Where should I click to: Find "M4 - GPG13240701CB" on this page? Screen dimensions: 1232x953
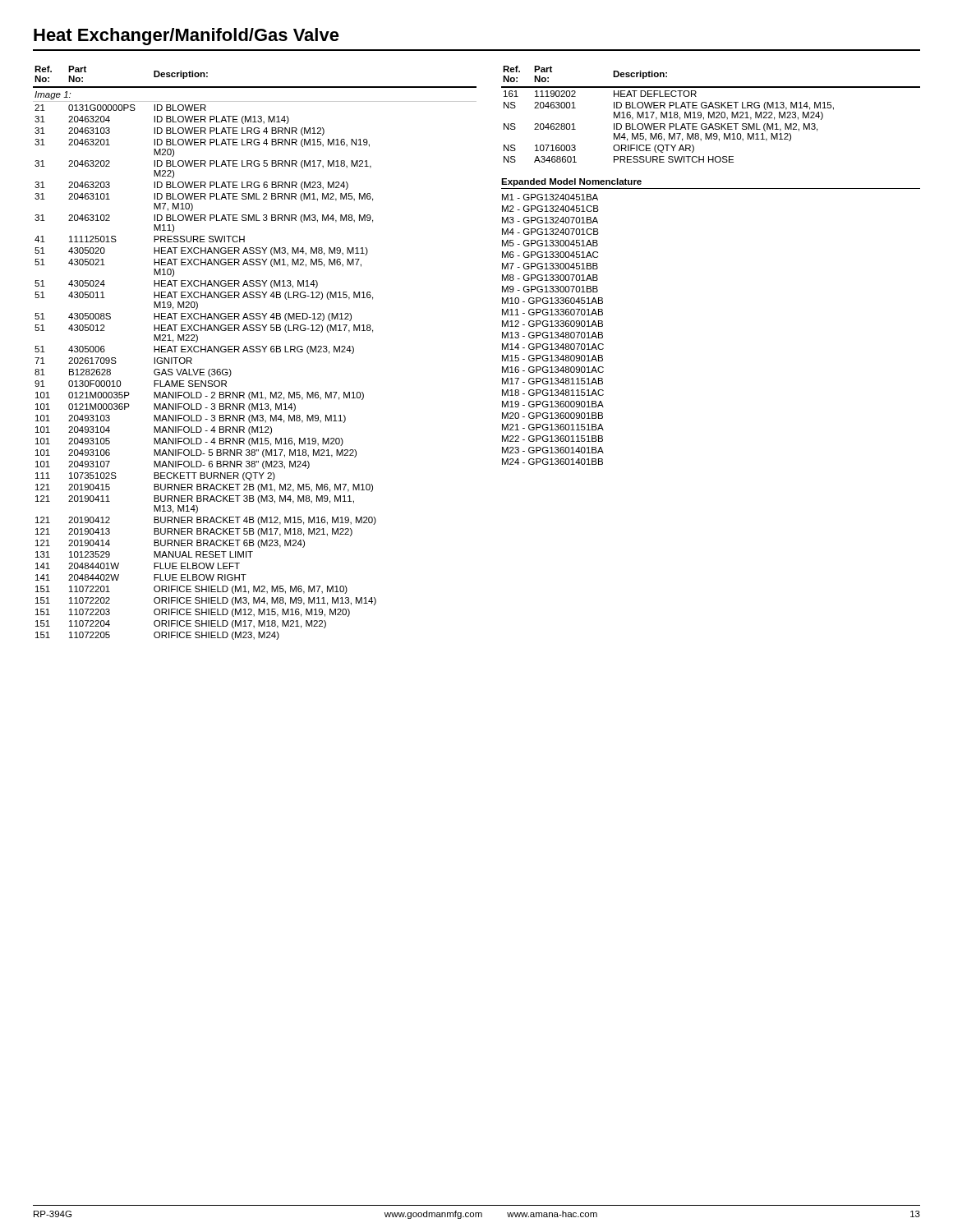point(550,232)
